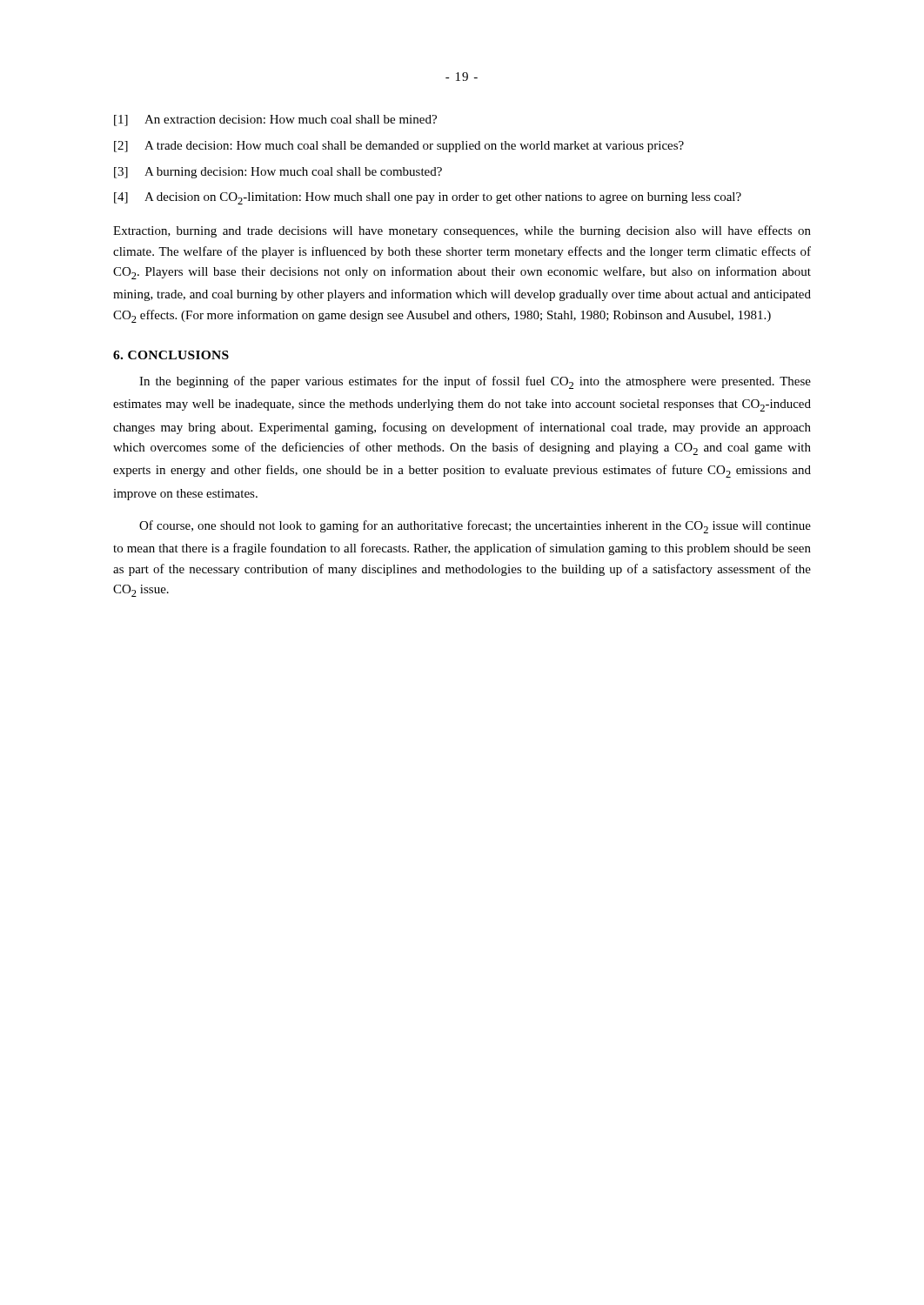Click on the block starting "Of course, one should not look to"
The width and height of the screenshot is (924, 1305).
pyautogui.click(x=462, y=559)
